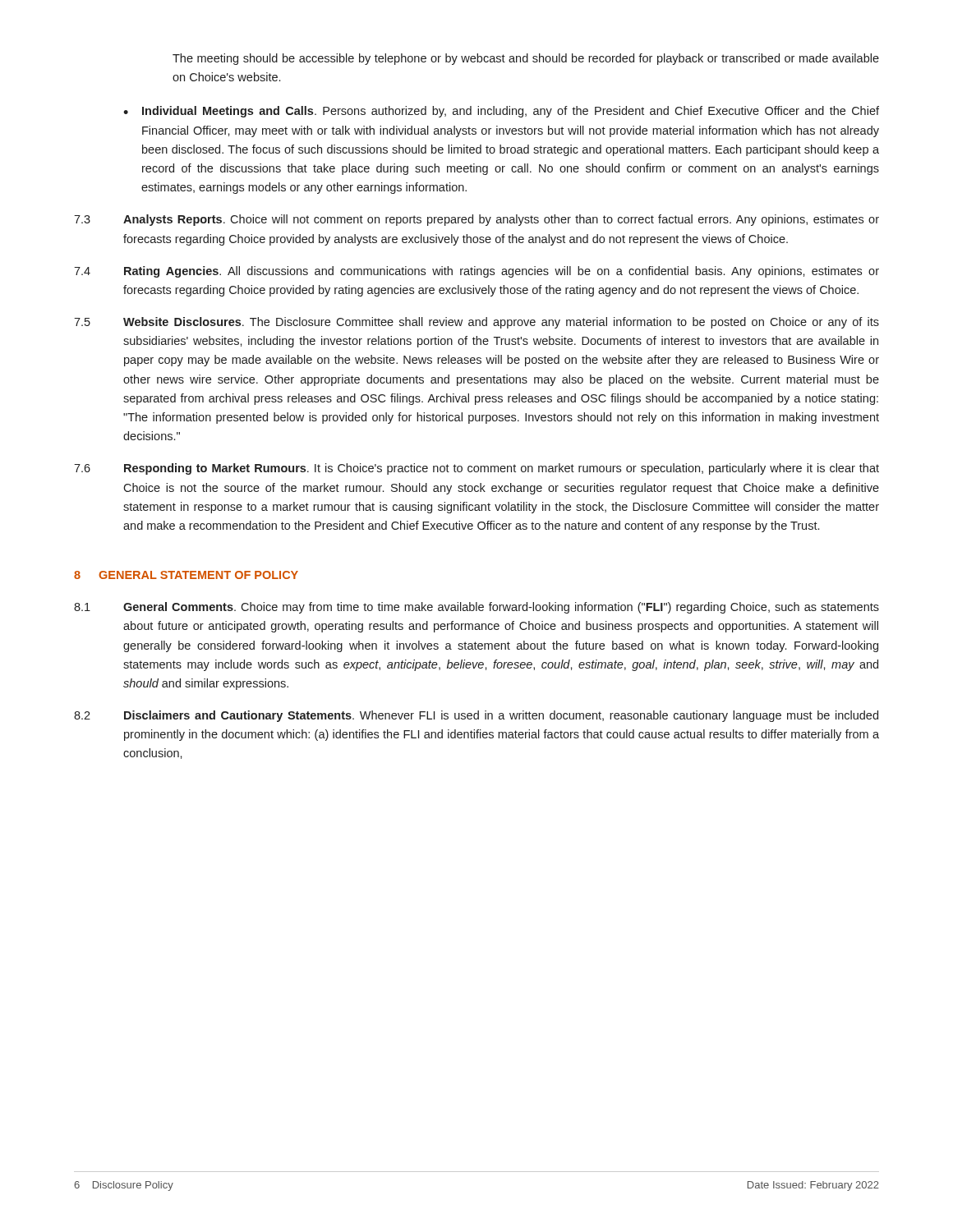Click on the list item that says "• Individual Meetings and Calls. Persons authorized"
This screenshot has height=1232, width=953.
501,150
